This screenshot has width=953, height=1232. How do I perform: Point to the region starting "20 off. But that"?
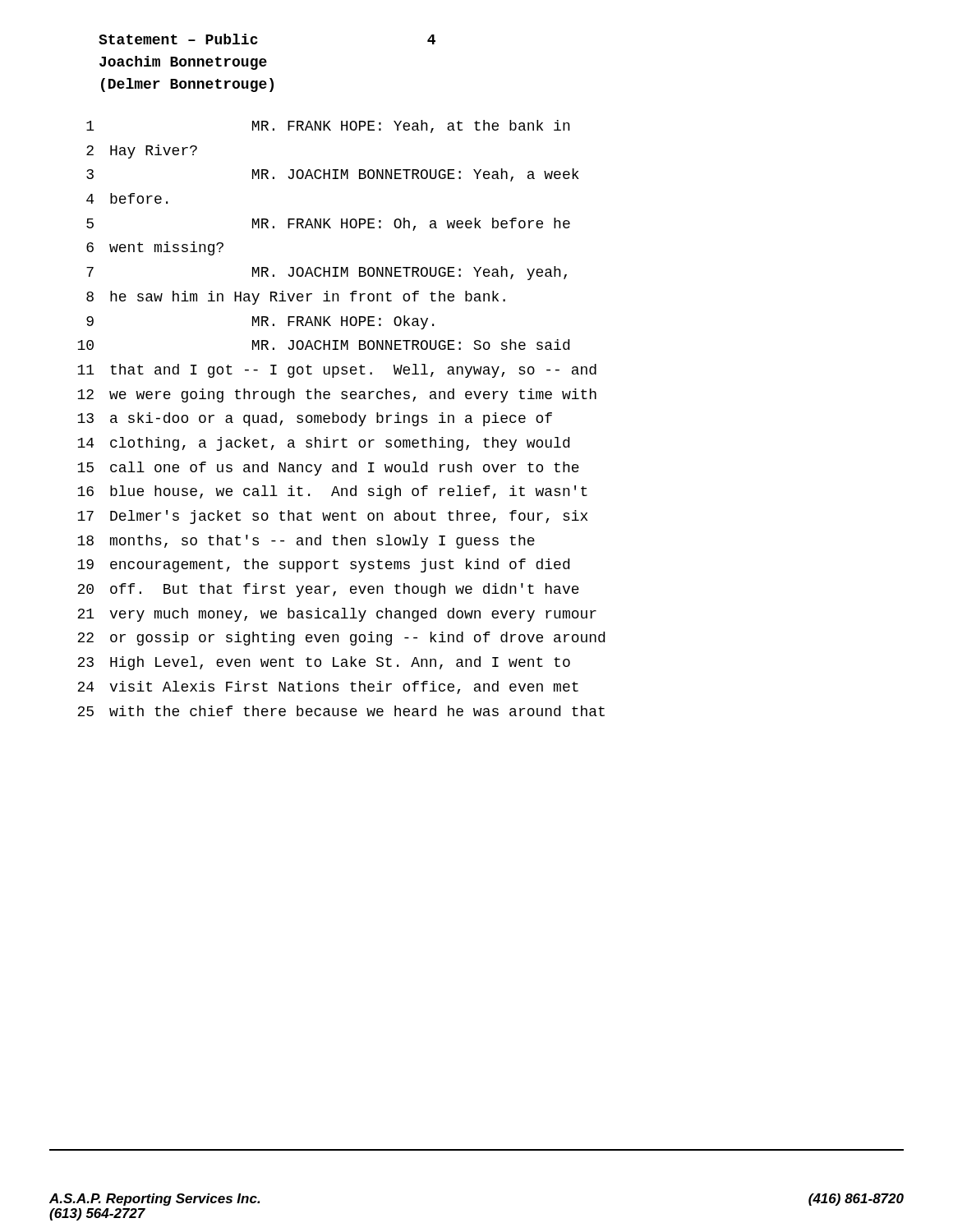tap(476, 590)
